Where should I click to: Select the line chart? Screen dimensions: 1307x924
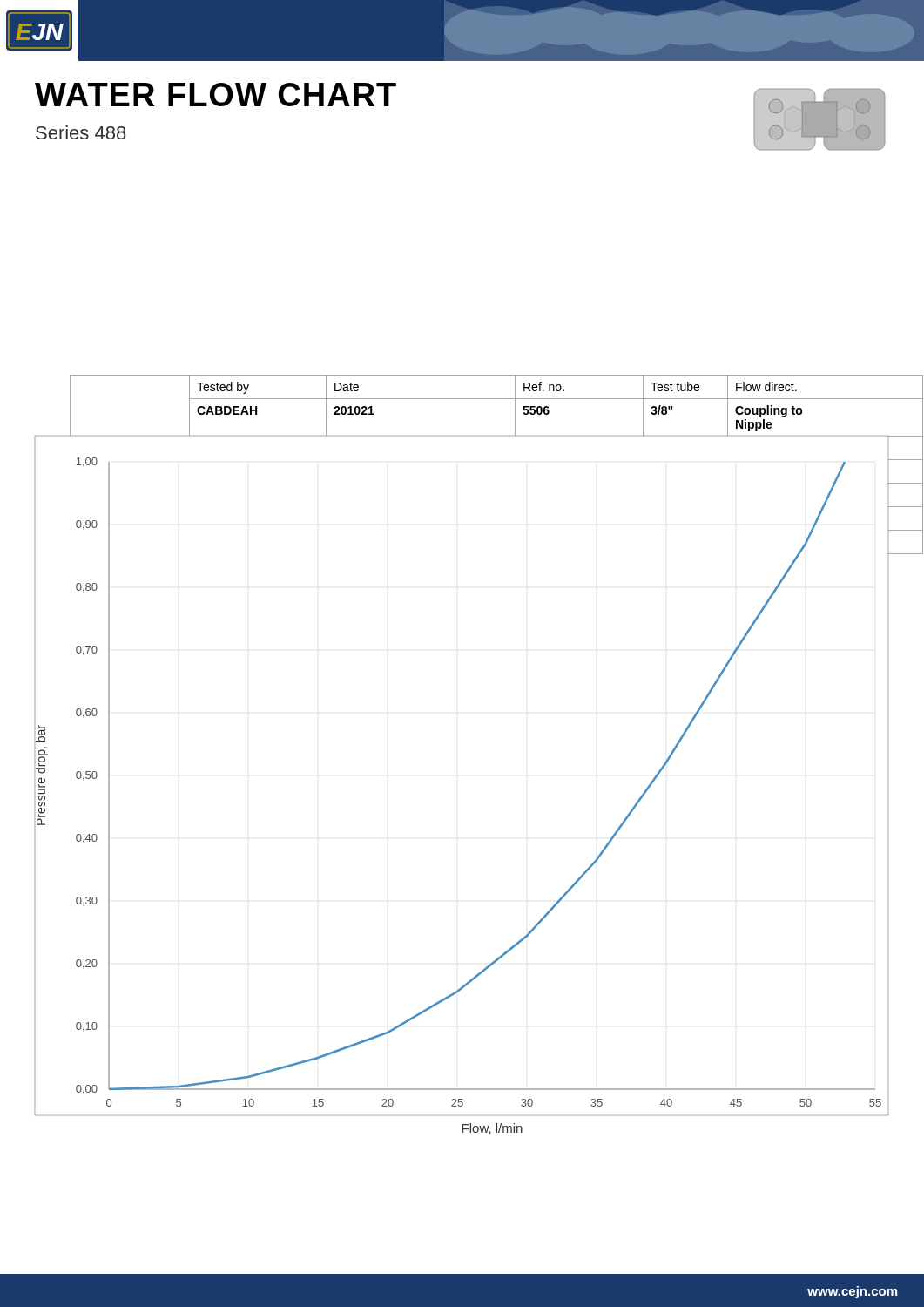[x=462, y=789]
